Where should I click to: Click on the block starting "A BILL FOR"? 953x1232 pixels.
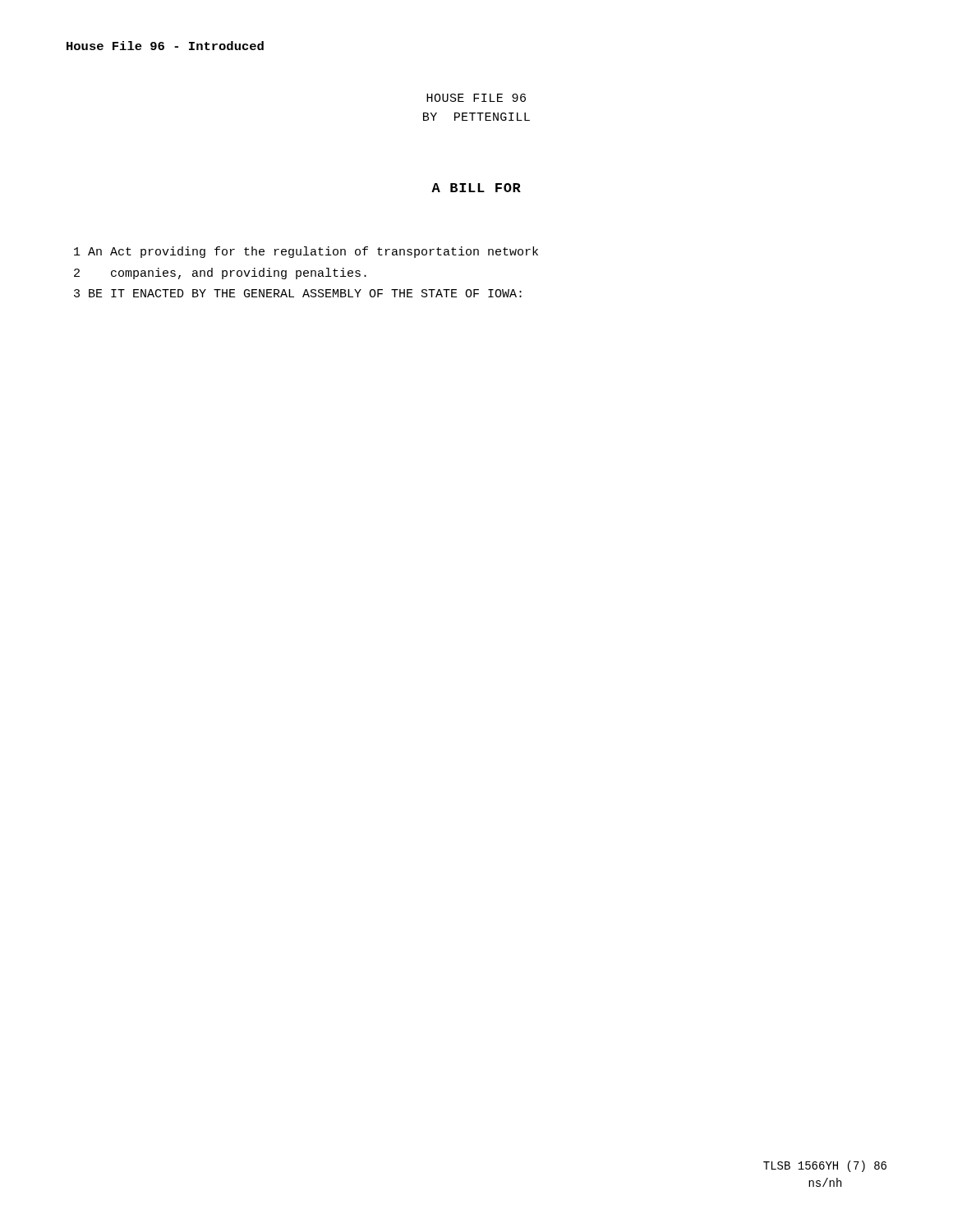[x=476, y=188]
